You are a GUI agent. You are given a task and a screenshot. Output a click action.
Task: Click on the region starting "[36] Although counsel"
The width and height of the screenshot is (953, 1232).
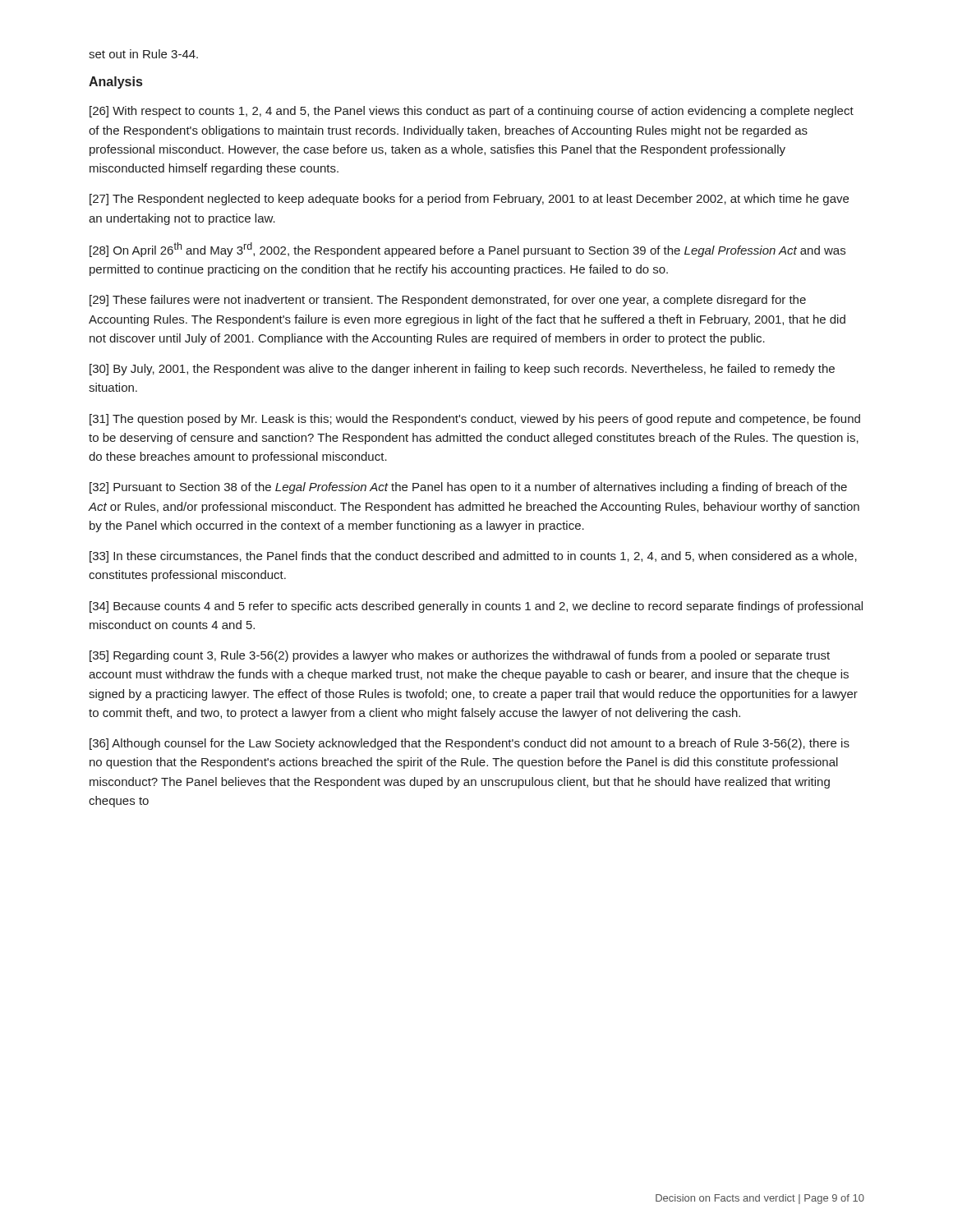(469, 772)
